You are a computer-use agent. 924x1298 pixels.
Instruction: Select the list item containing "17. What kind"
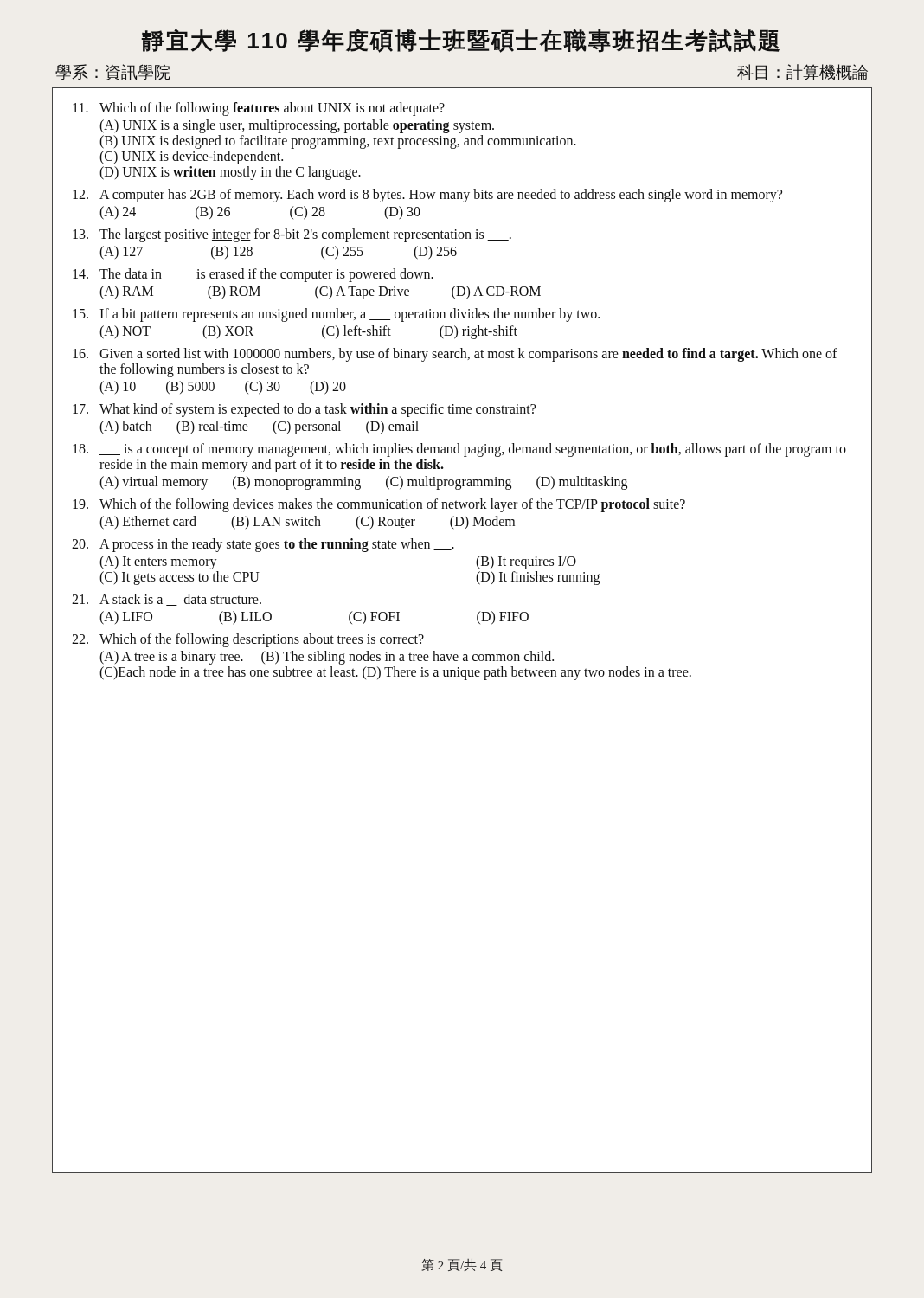[462, 418]
